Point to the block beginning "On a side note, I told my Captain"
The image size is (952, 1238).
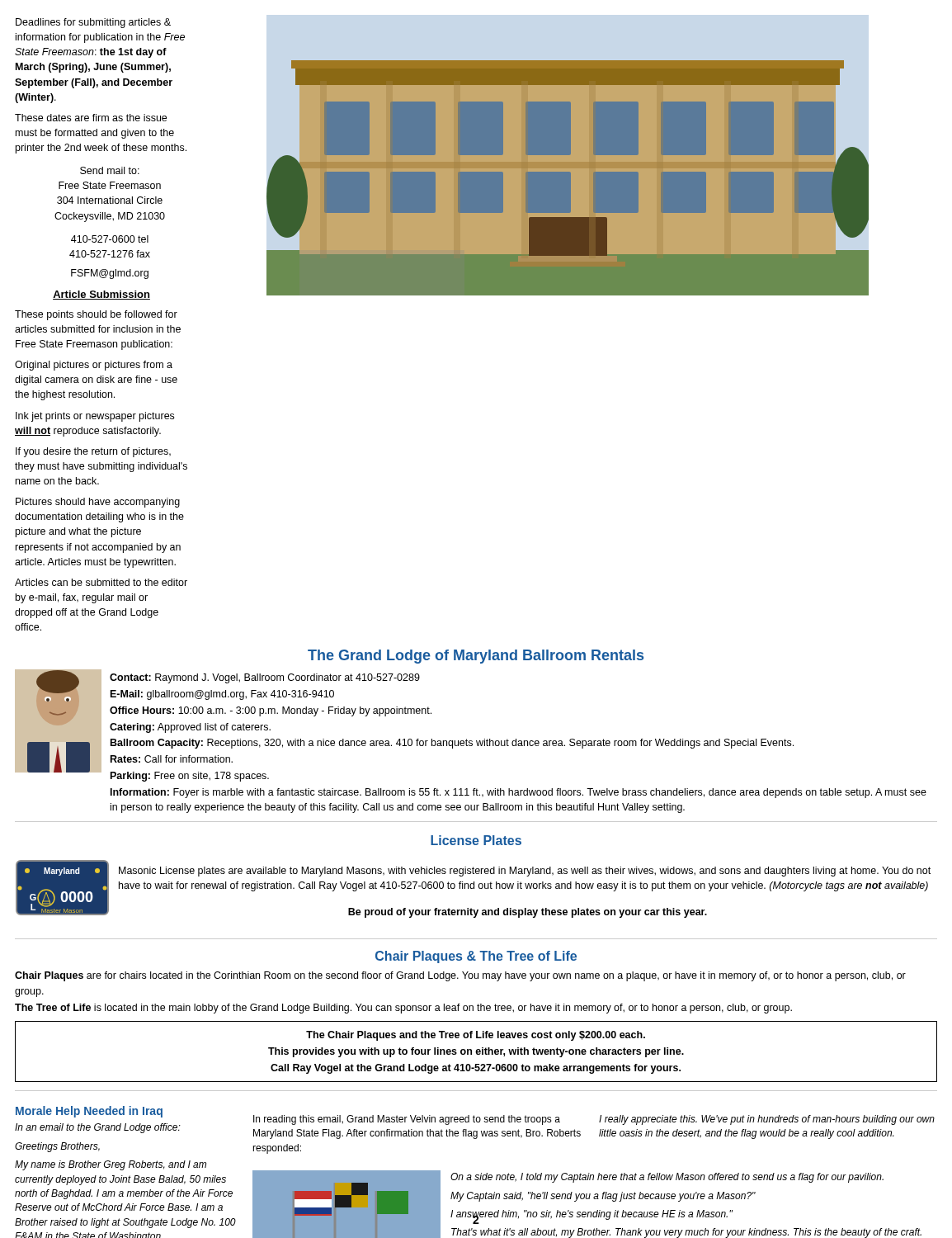(694, 1204)
